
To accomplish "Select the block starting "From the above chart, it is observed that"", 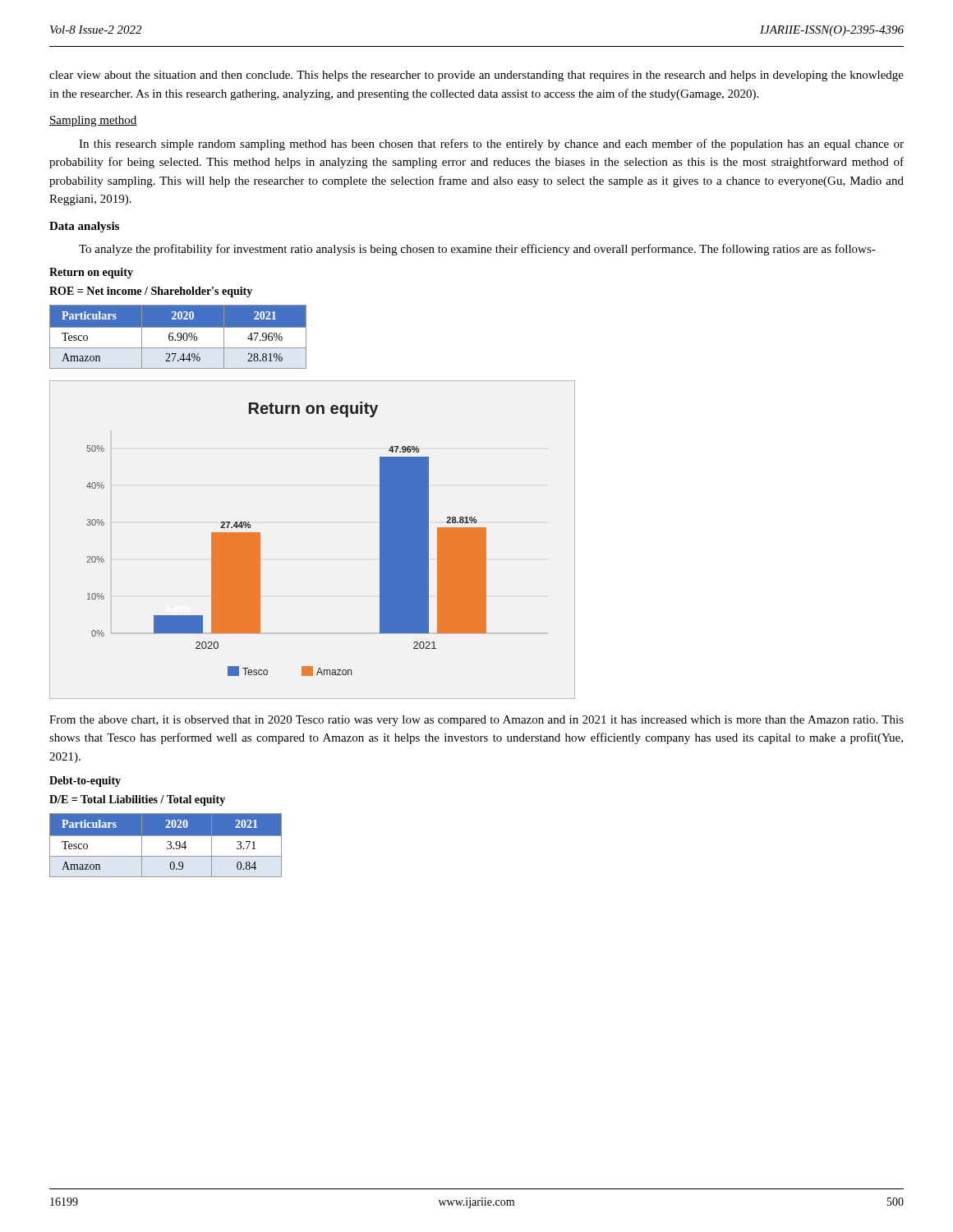I will pos(476,738).
